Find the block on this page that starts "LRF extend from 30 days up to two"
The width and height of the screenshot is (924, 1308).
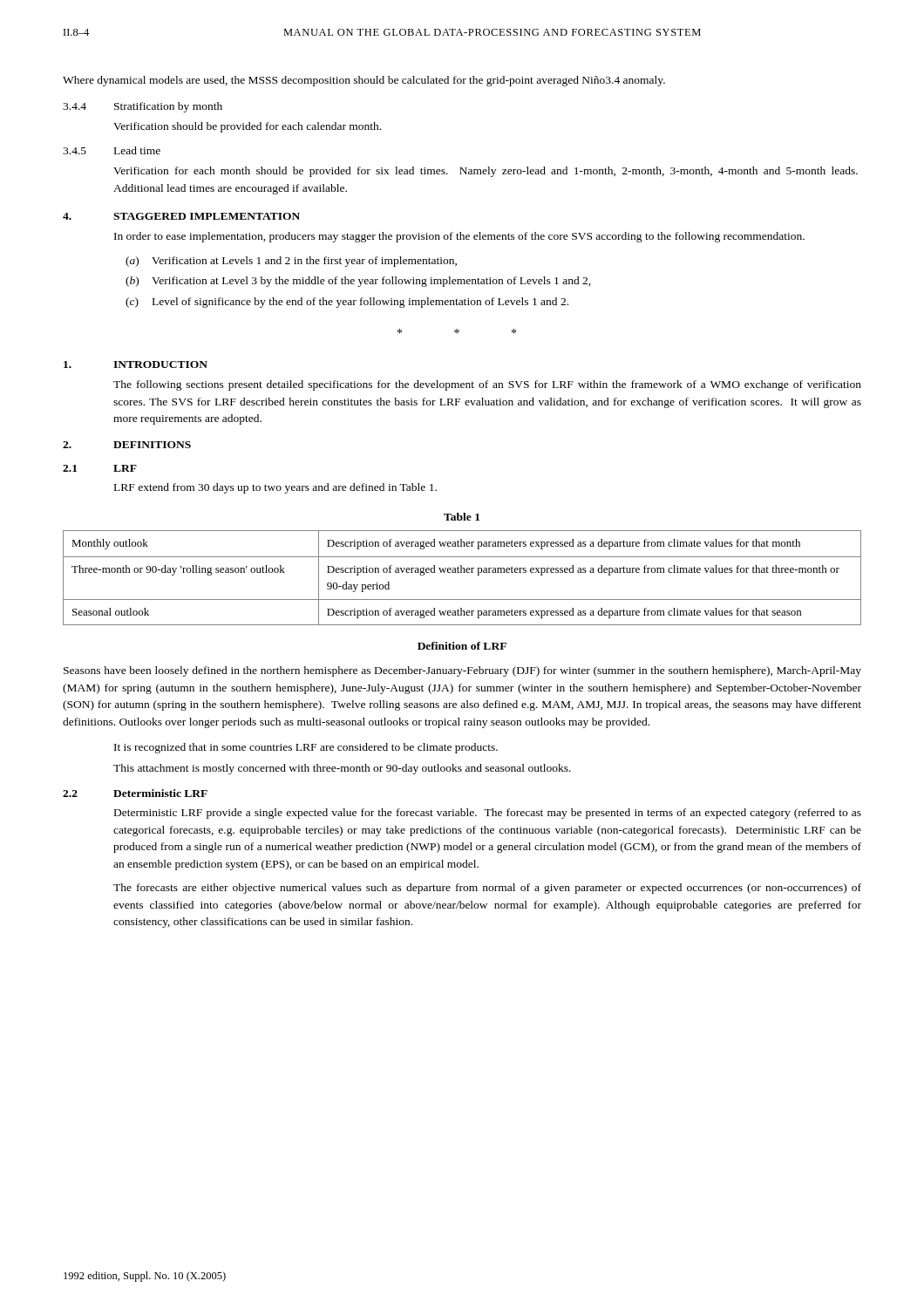[275, 487]
